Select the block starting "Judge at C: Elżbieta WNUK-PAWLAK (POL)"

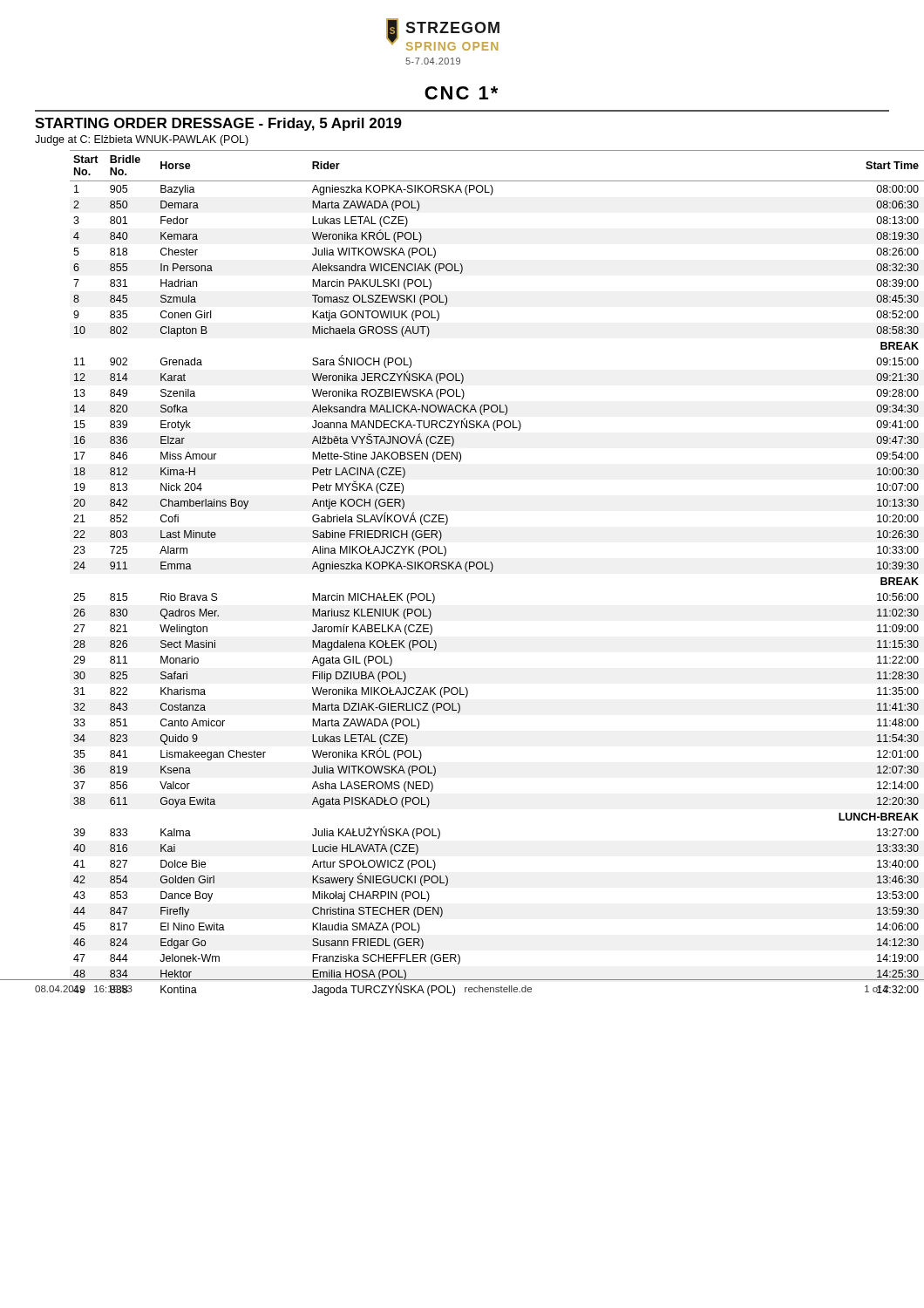[142, 139]
